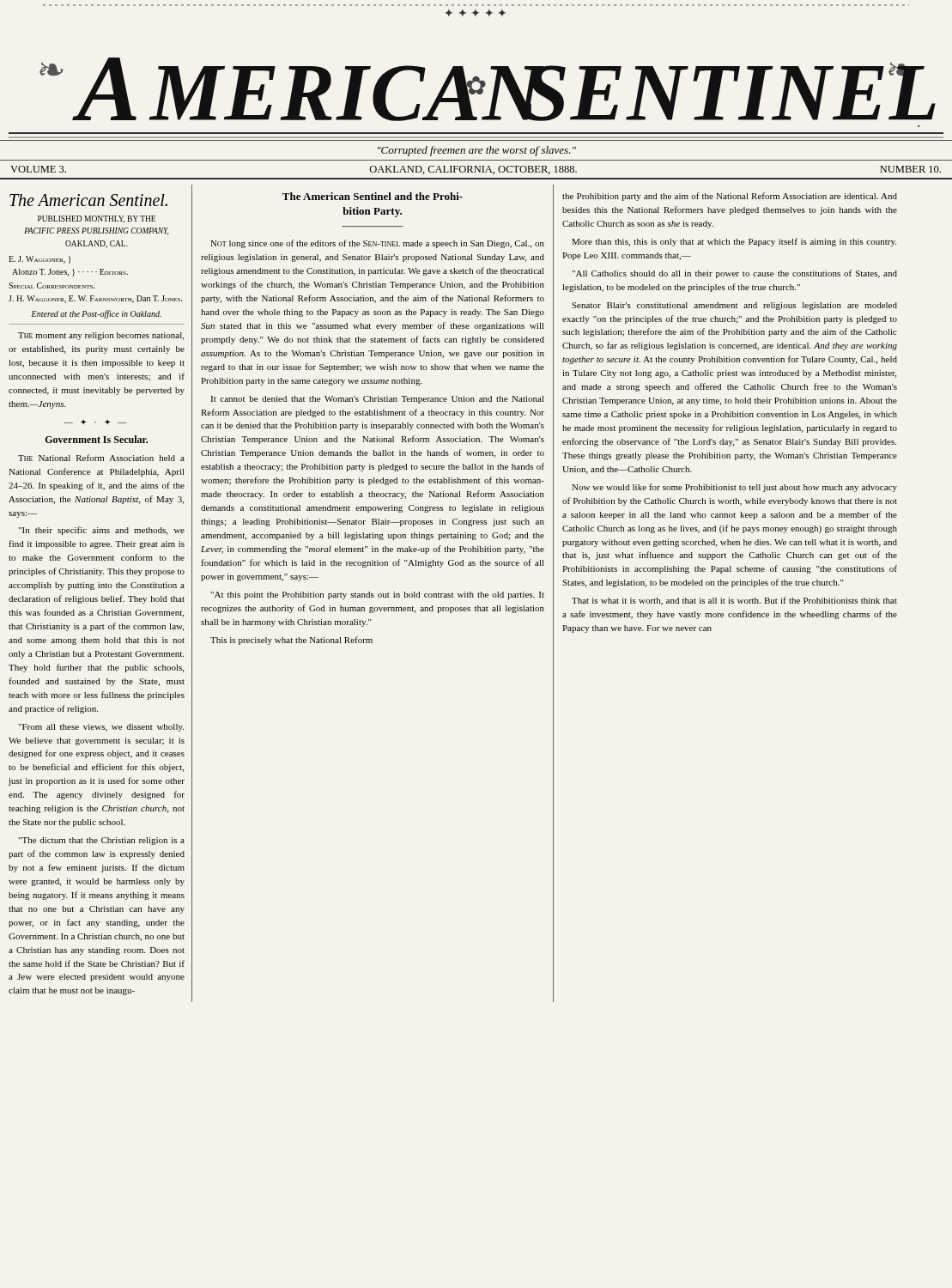Find the text starting "The National Reform Association held a National"
952x1288 pixels.
(x=97, y=725)
